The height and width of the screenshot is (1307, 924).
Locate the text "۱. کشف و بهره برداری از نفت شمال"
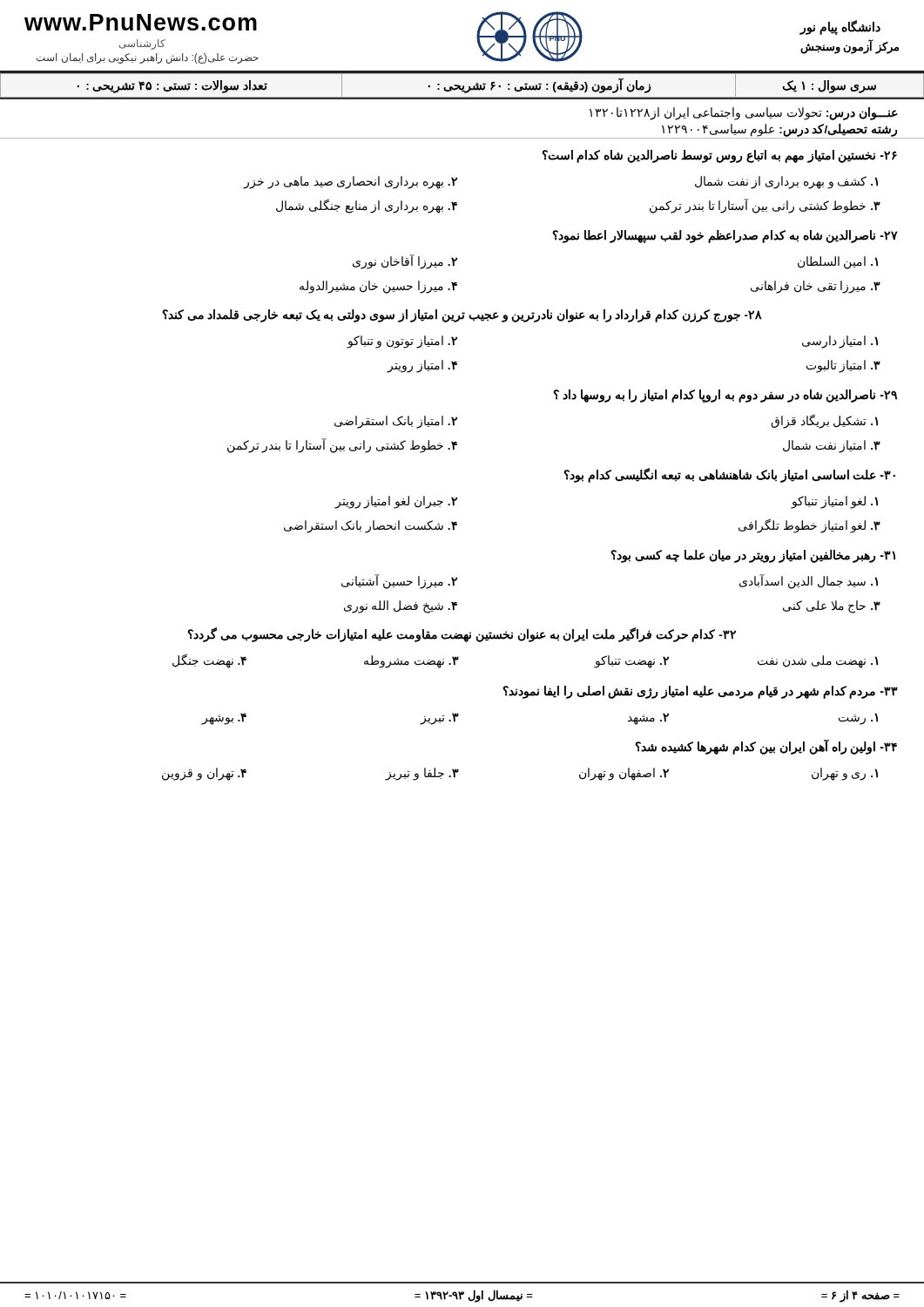tap(787, 182)
